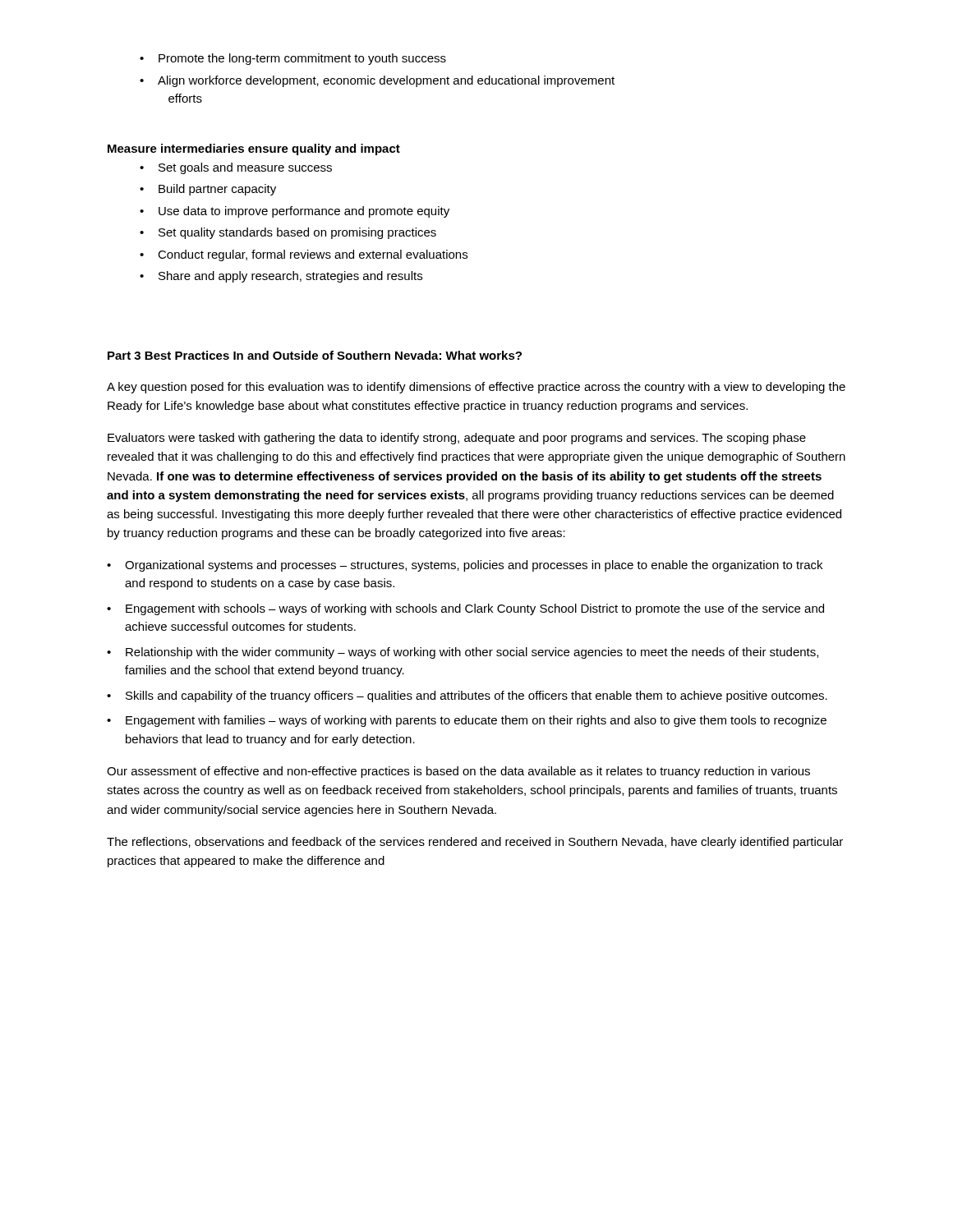The height and width of the screenshot is (1232, 953).
Task: Click on the list item with the text "• Align workforce development,"
Action: click(x=377, y=90)
